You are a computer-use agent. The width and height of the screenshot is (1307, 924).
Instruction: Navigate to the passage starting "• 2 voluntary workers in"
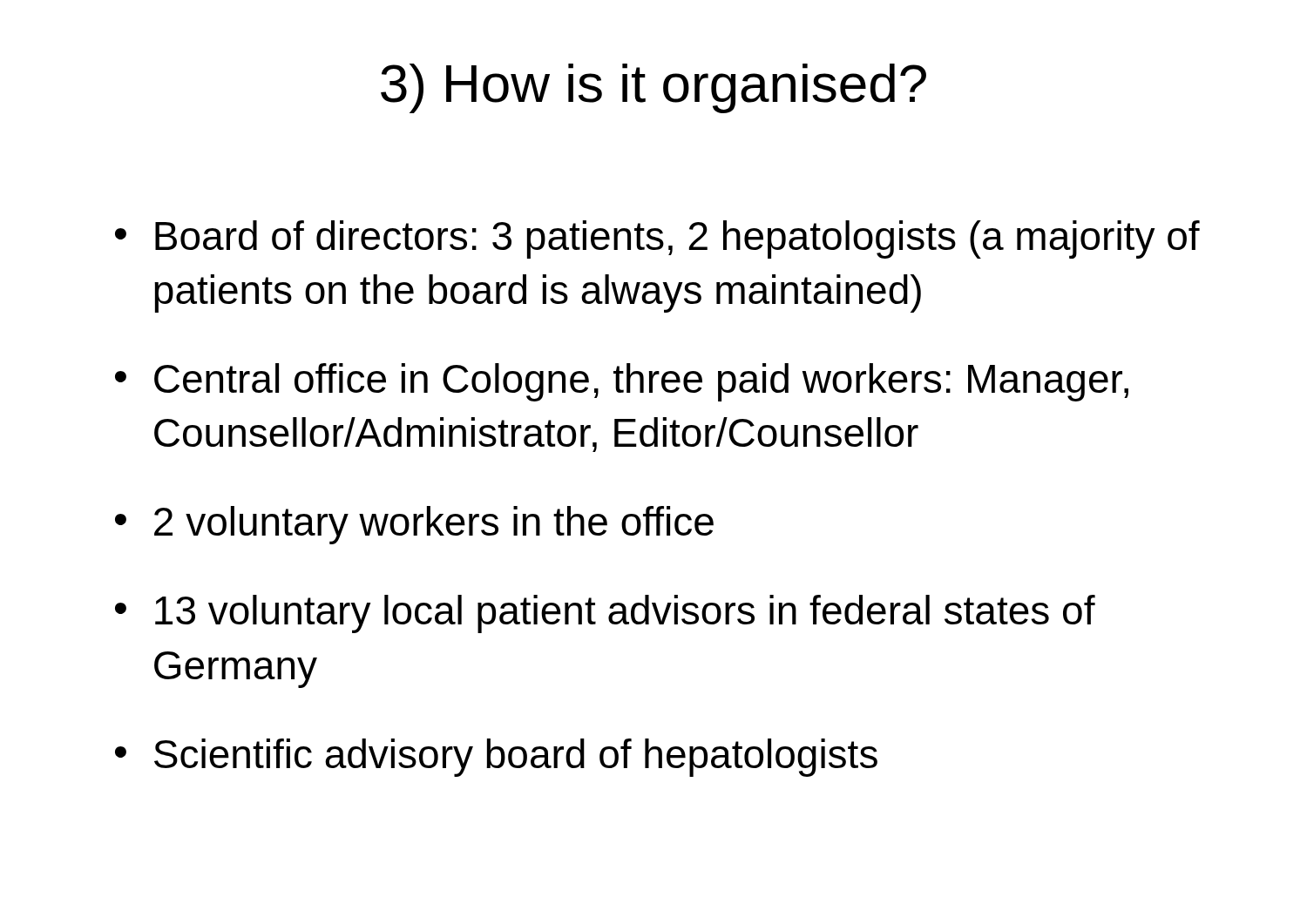(414, 522)
